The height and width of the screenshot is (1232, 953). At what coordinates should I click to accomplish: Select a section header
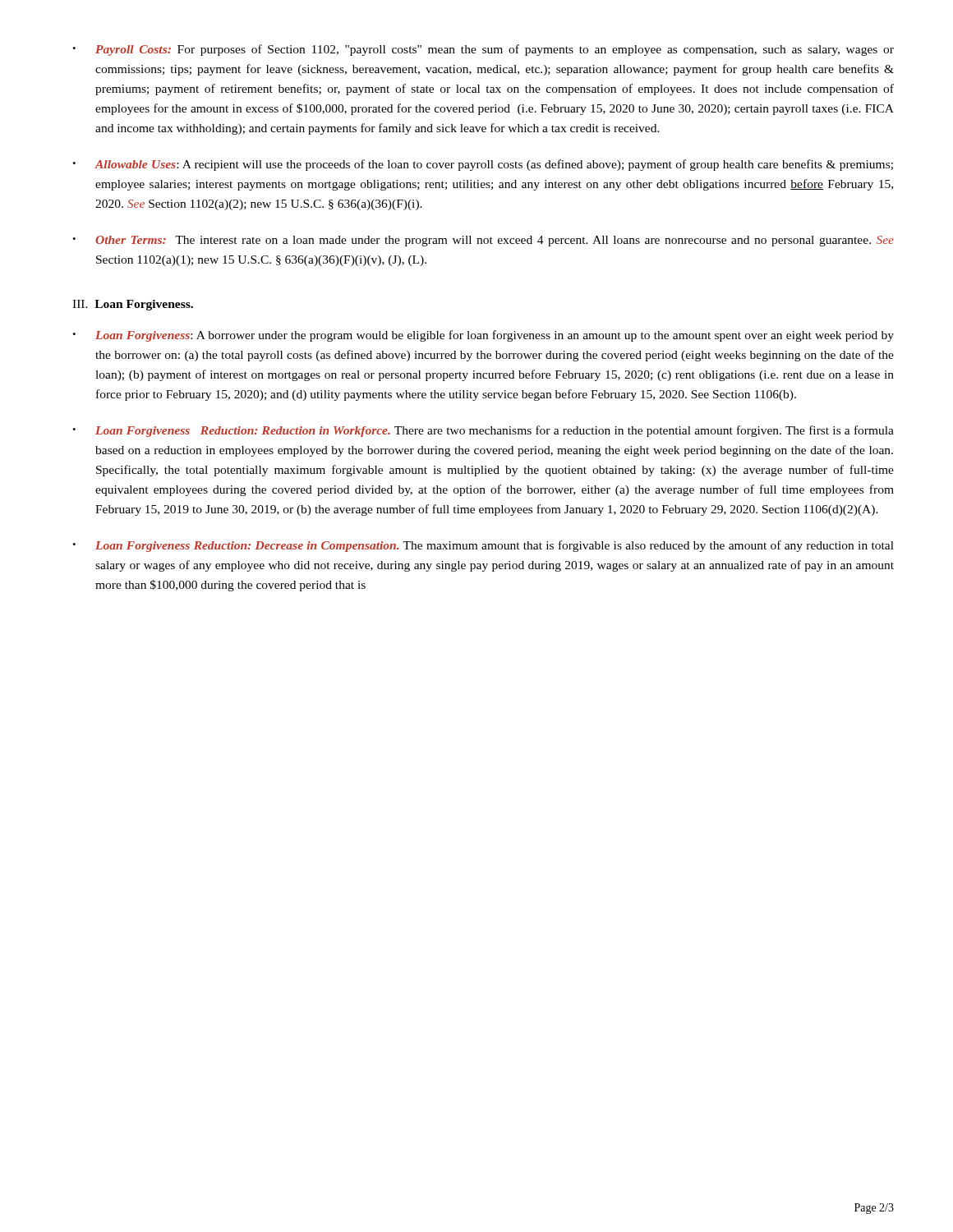tap(133, 304)
